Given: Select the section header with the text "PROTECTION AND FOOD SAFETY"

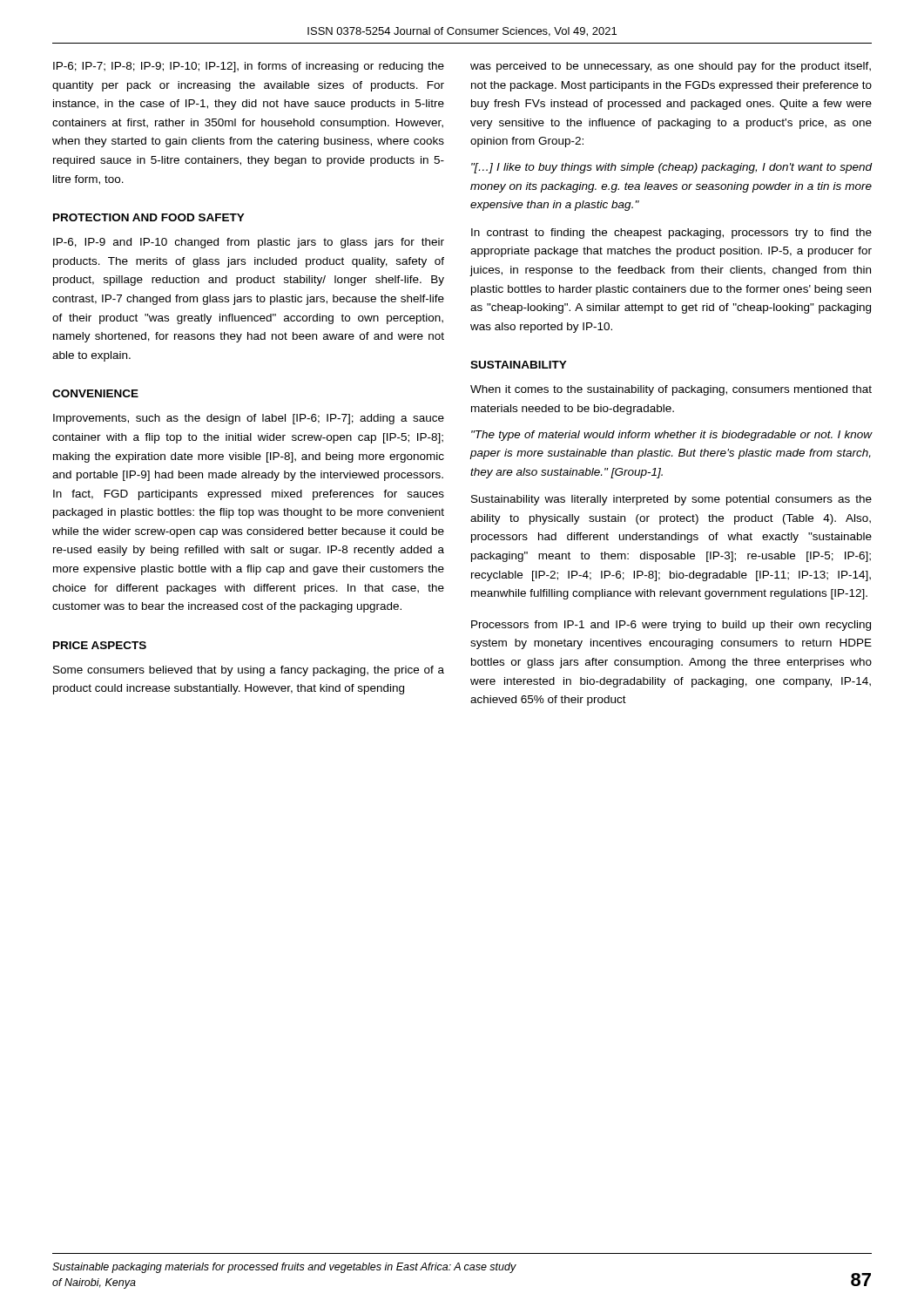Looking at the screenshot, I should pyautogui.click(x=148, y=217).
